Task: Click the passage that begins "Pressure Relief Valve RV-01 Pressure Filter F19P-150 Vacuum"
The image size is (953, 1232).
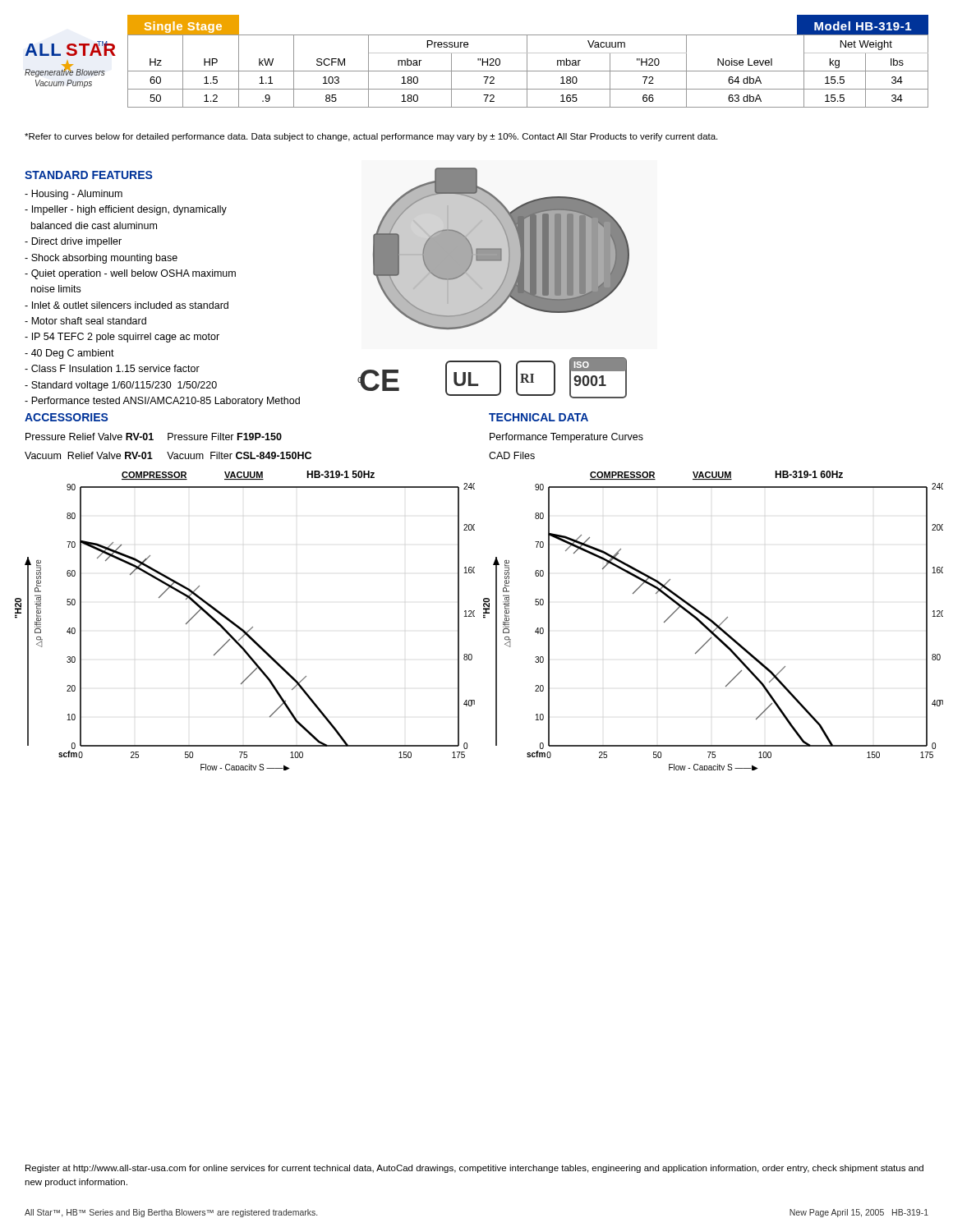Action: click(168, 446)
